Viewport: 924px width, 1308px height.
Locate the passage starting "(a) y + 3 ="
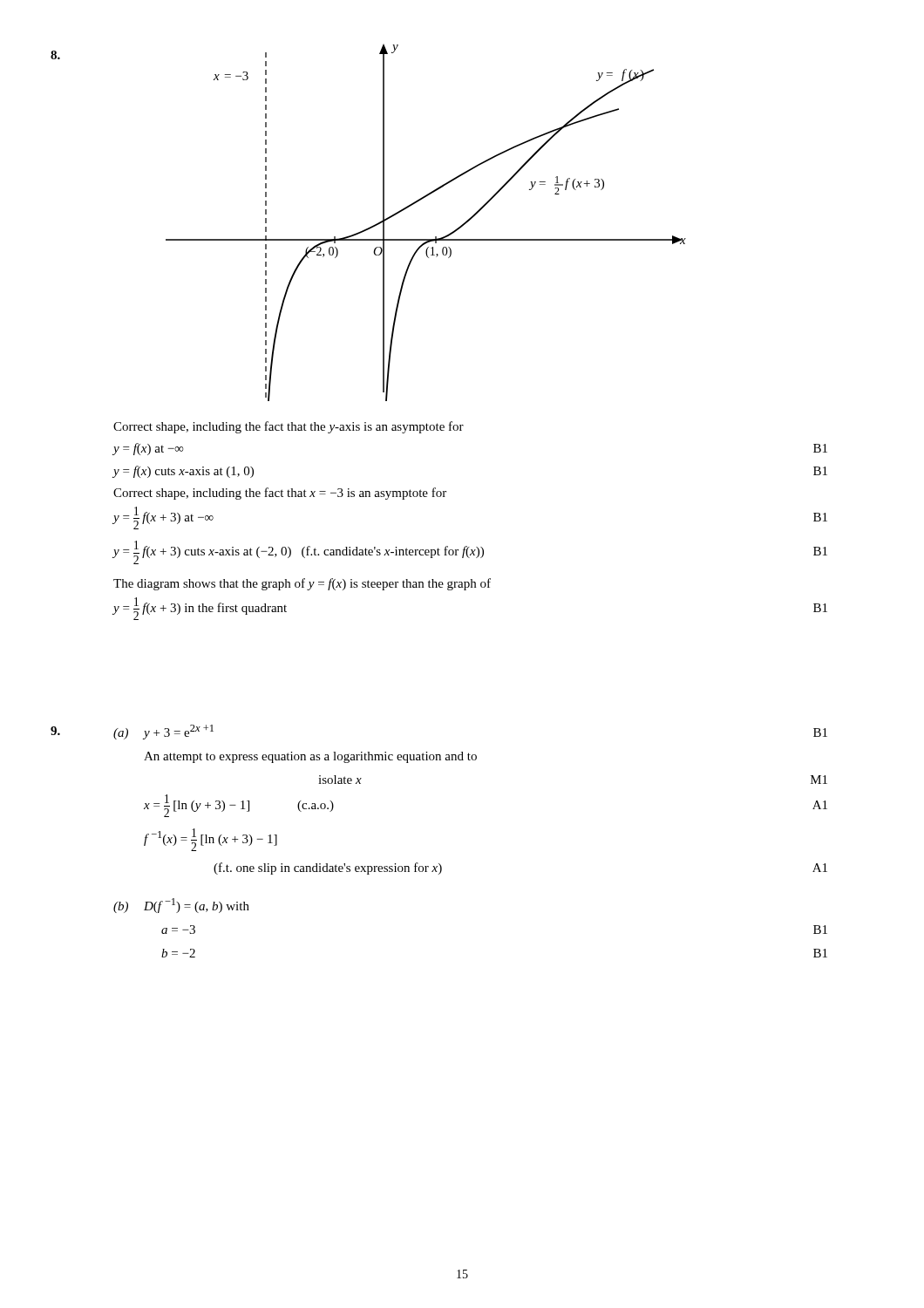pos(167,732)
